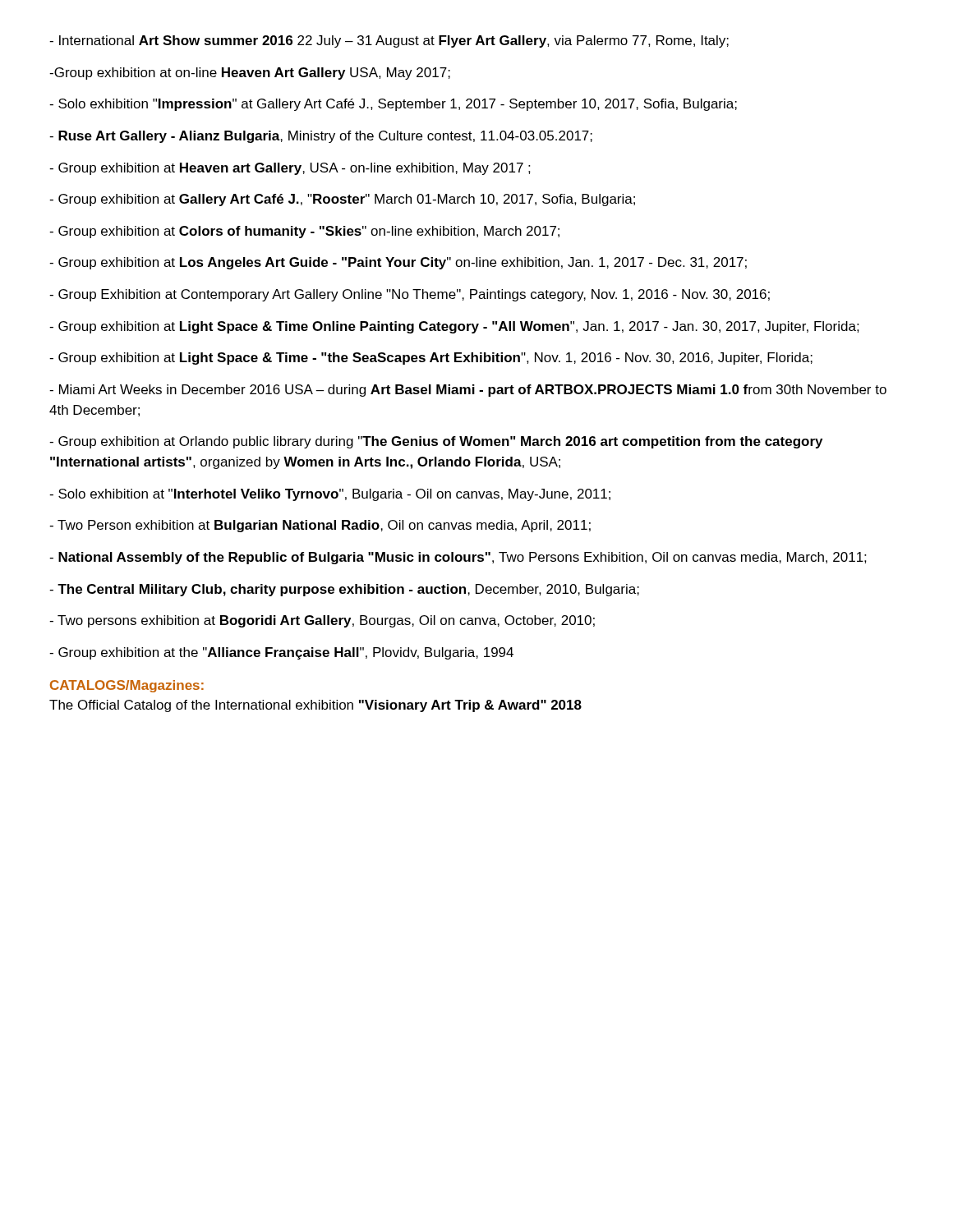Locate the passage starting "The Central Military Club, charity"
The width and height of the screenshot is (953, 1232).
tap(345, 589)
